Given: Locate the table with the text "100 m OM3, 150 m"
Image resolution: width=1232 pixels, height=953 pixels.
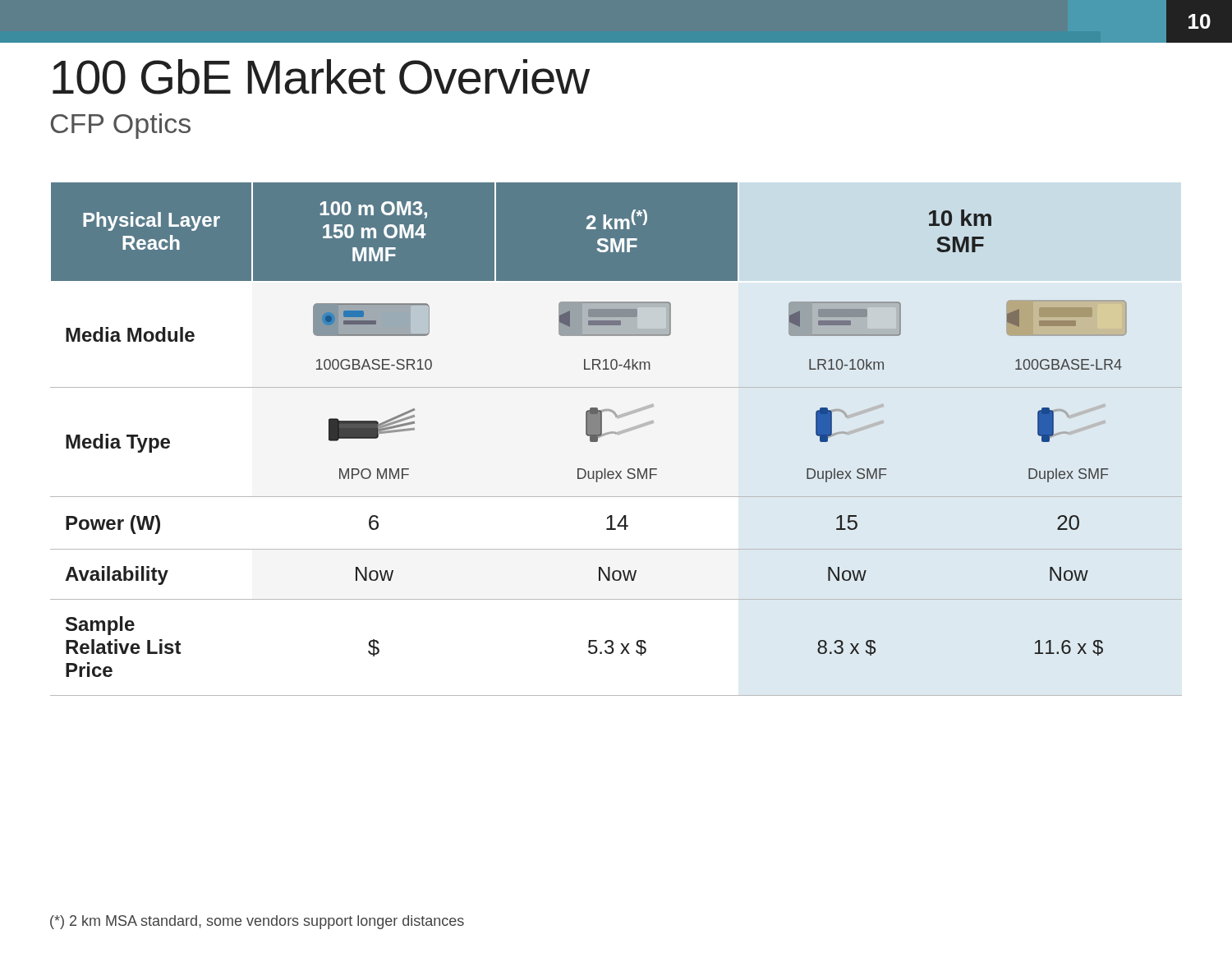Looking at the screenshot, I should [x=616, y=438].
